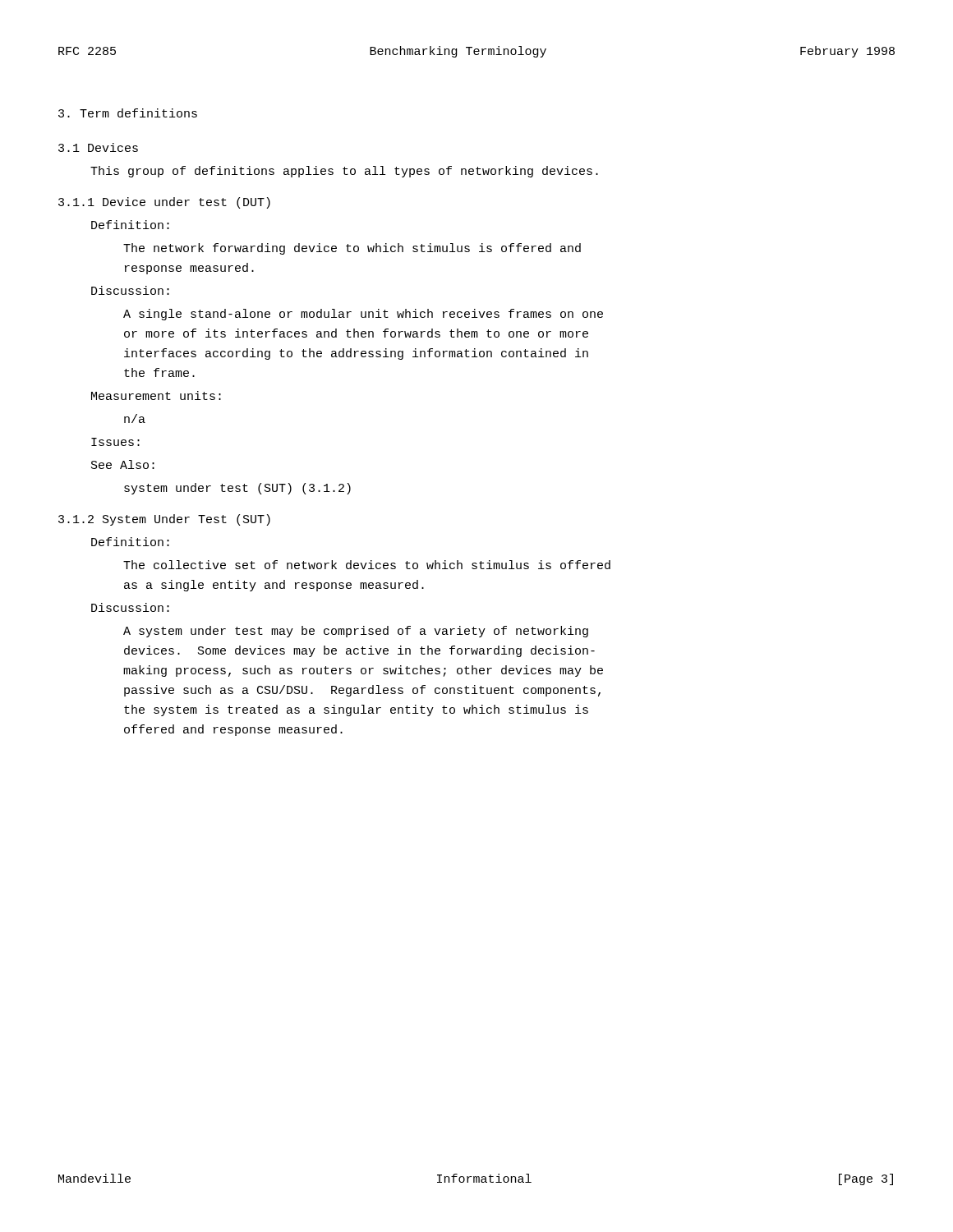Viewport: 953px width, 1232px height.
Task: Navigate to the element starting "Measurement units:"
Action: (157, 397)
